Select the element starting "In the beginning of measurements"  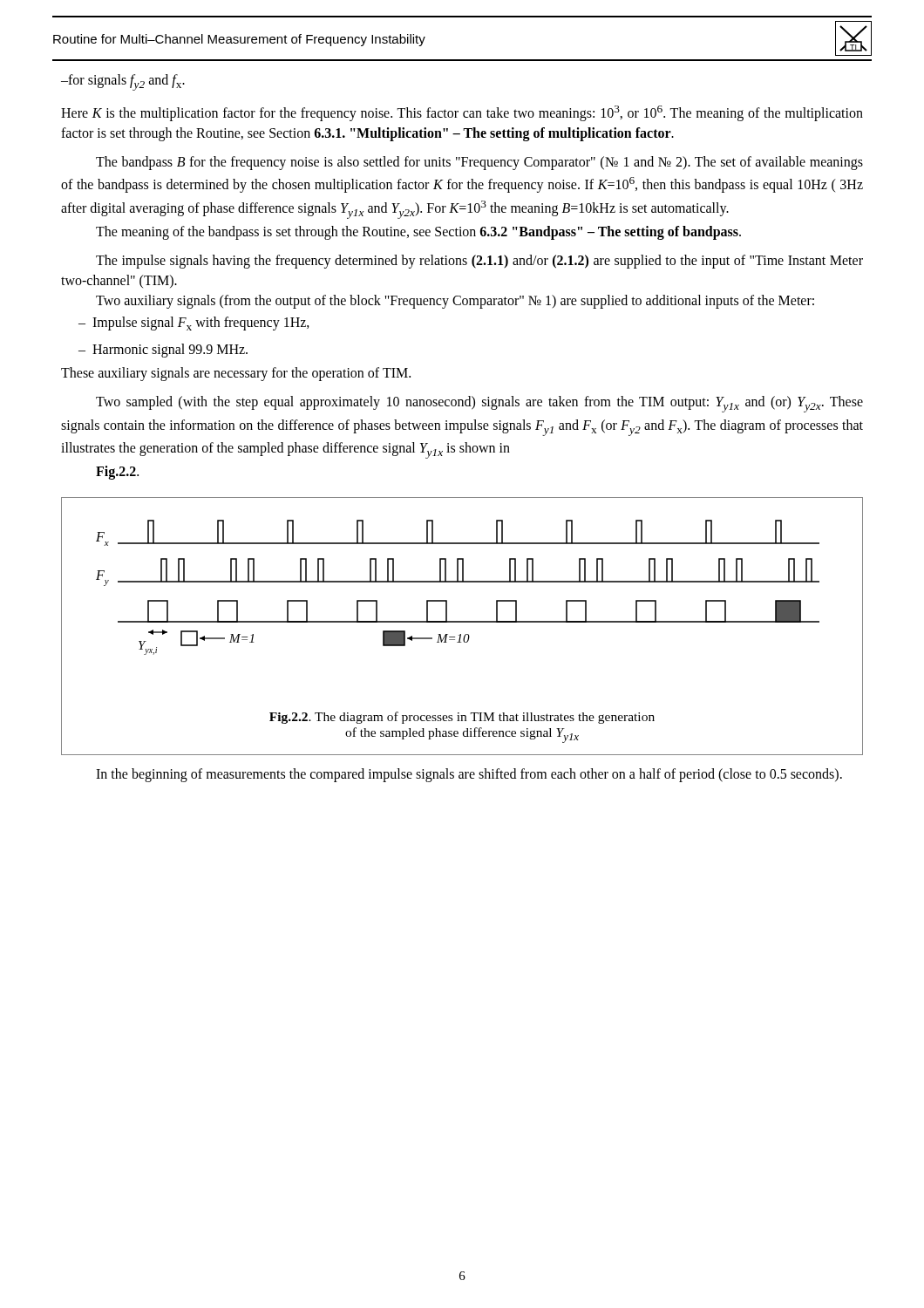[469, 774]
